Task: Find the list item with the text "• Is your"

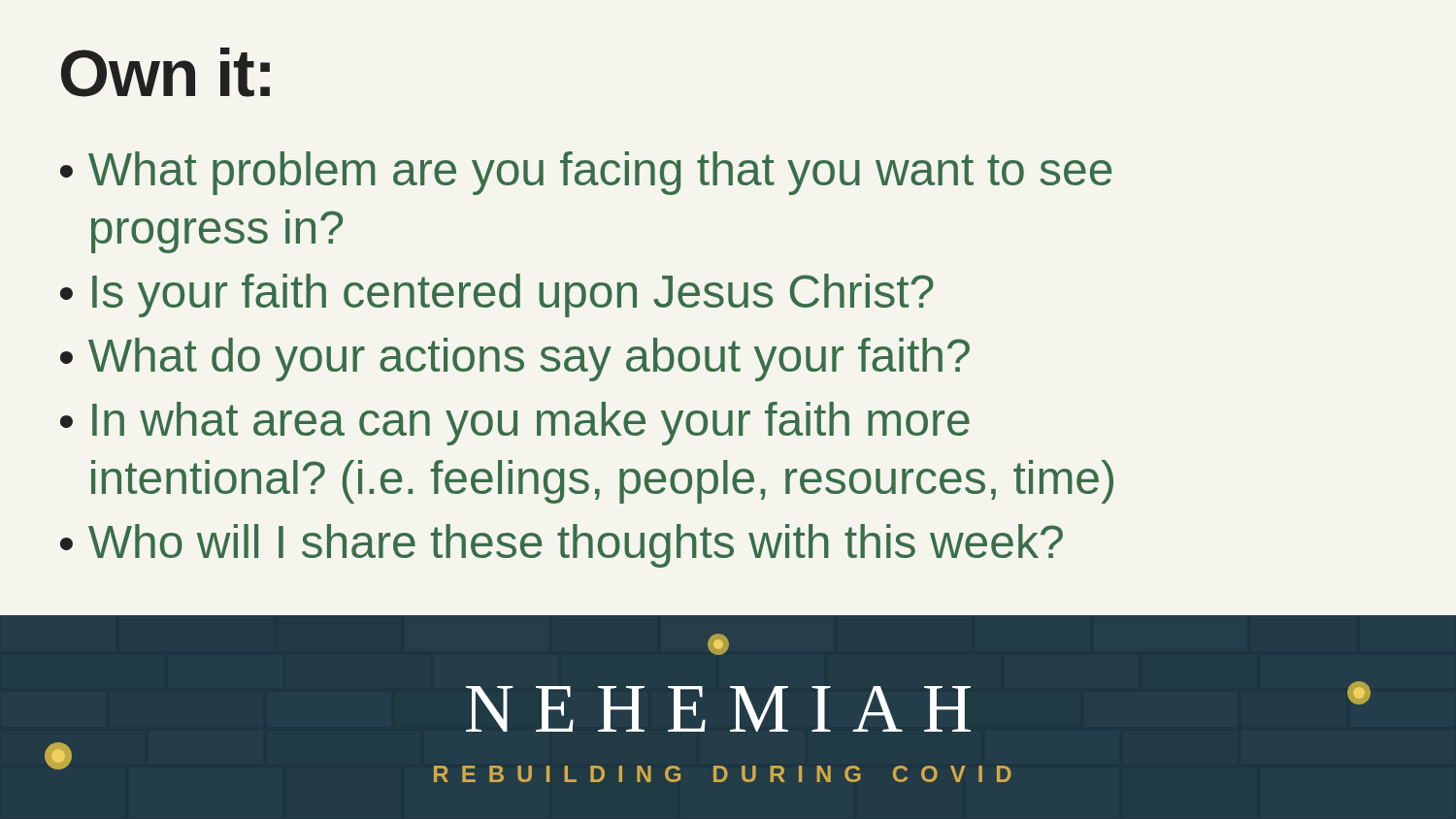Action: coord(497,292)
